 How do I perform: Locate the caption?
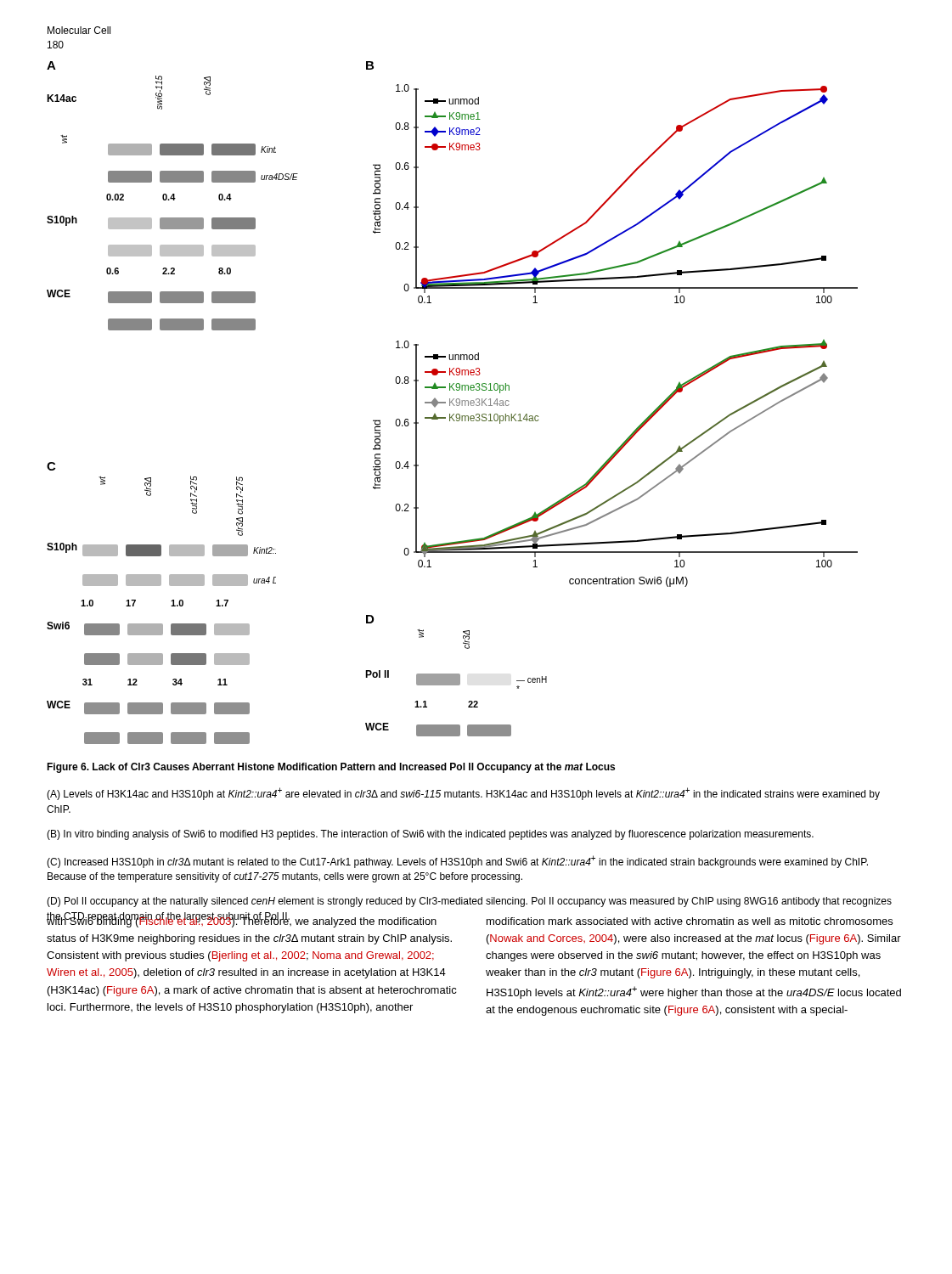pos(476,842)
